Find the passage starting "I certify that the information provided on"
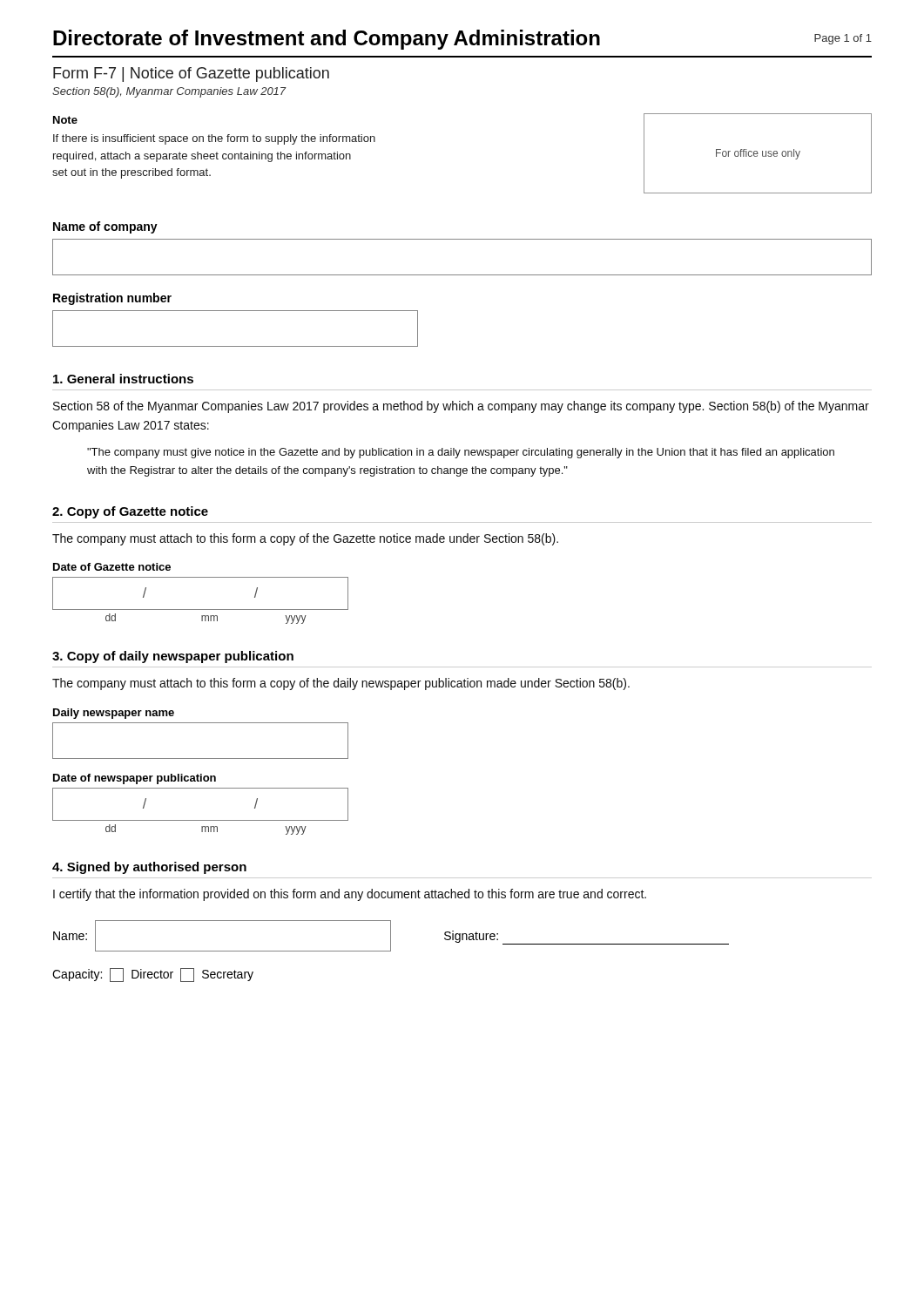The image size is (924, 1307). [350, 894]
